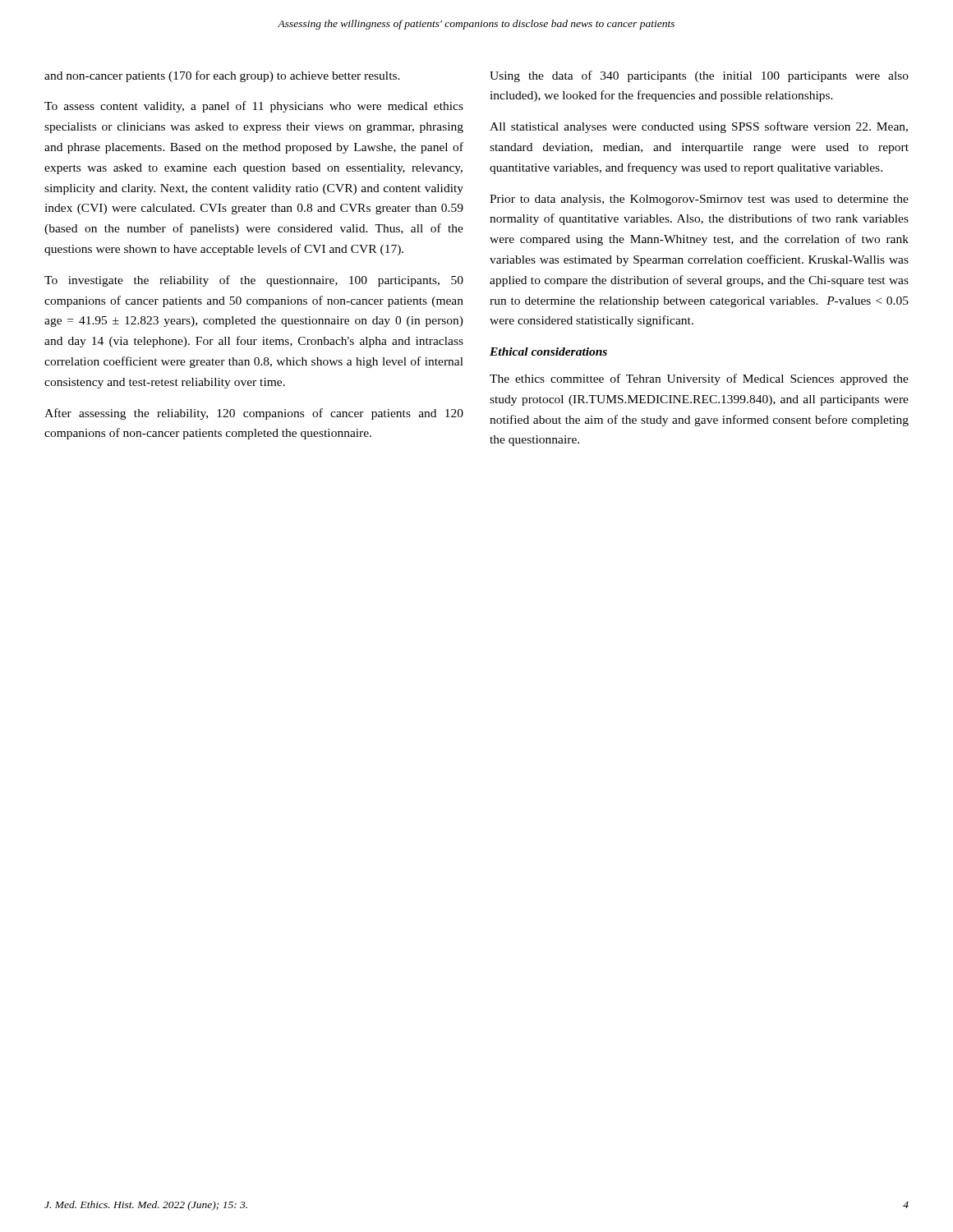The width and height of the screenshot is (953, 1232).
Task: Select the text starting "To investigate the reliability of the"
Action: [x=254, y=331]
